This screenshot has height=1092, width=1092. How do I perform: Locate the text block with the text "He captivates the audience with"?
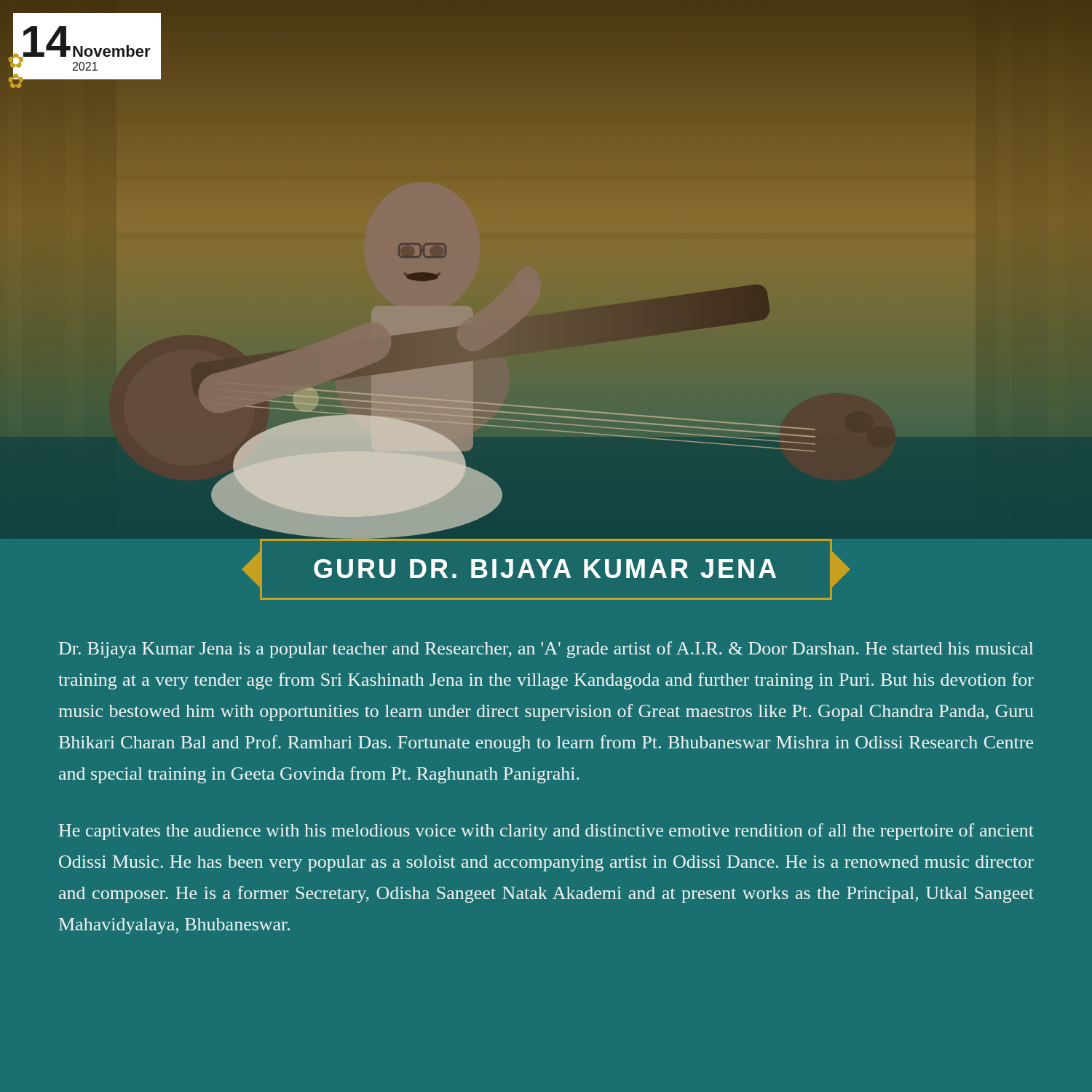[x=546, y=877]
